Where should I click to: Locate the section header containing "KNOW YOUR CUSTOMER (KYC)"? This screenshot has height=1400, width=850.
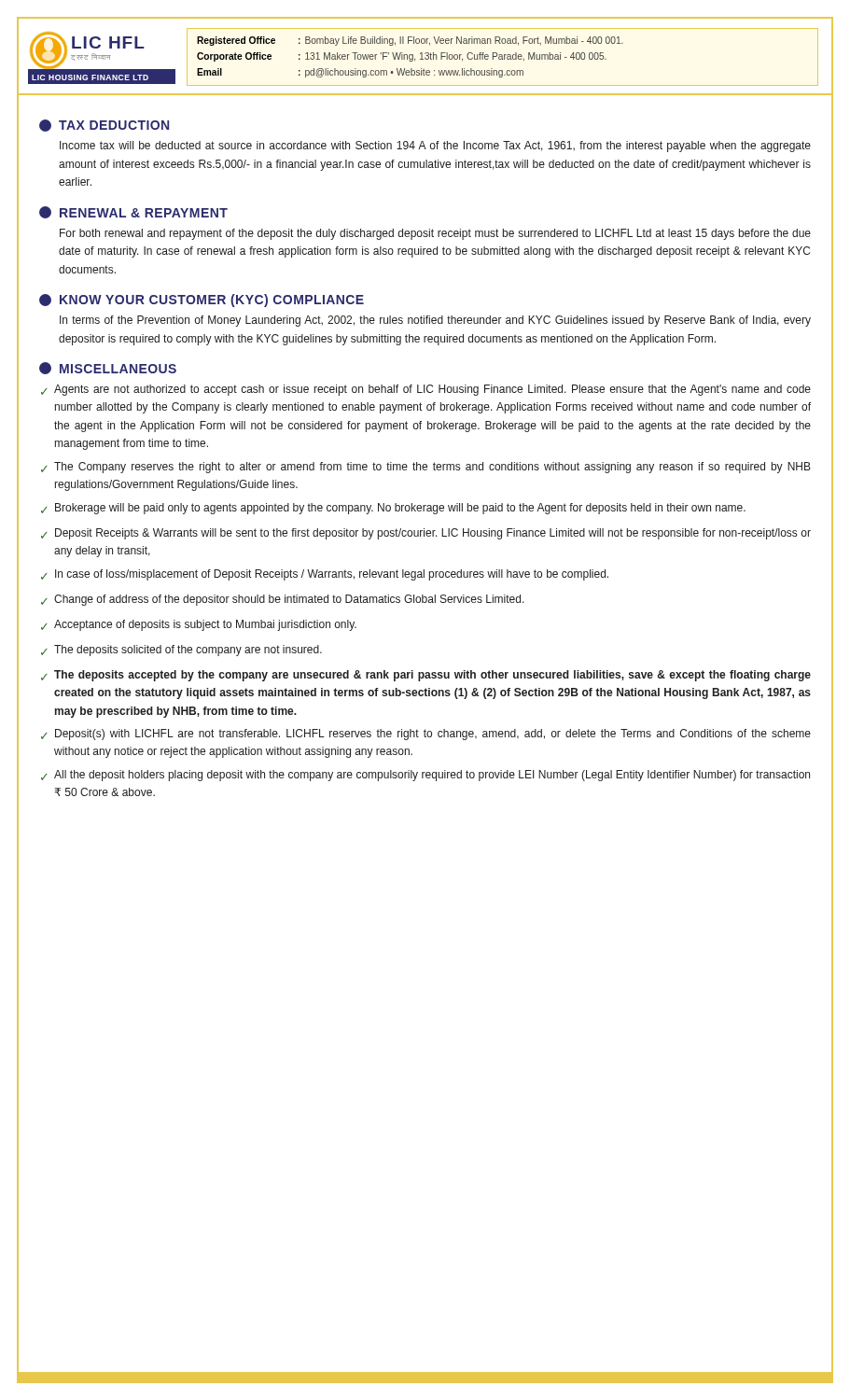pos(202,300)
